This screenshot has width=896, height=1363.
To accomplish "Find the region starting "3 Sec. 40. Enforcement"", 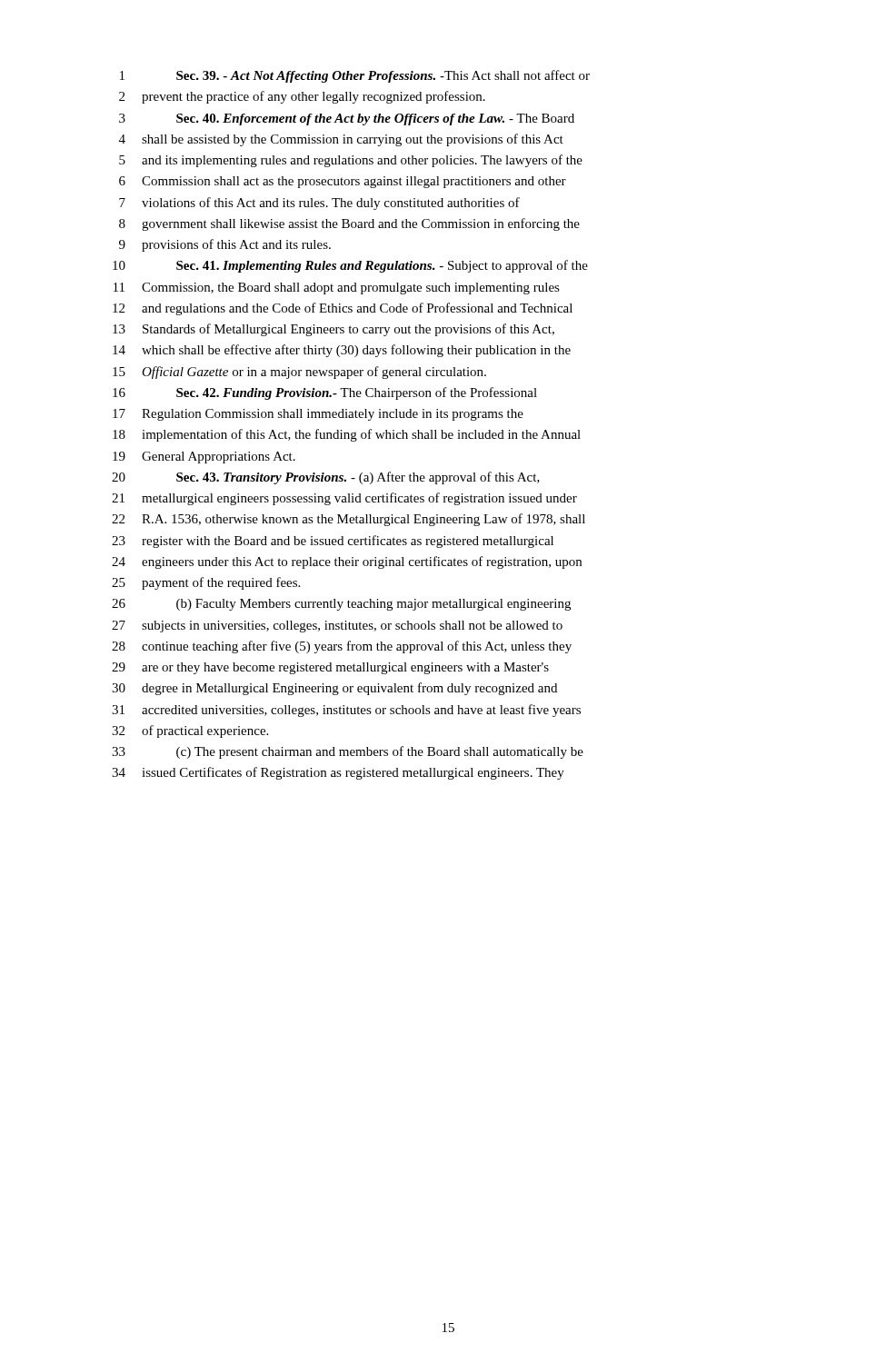I will [448, 182].
